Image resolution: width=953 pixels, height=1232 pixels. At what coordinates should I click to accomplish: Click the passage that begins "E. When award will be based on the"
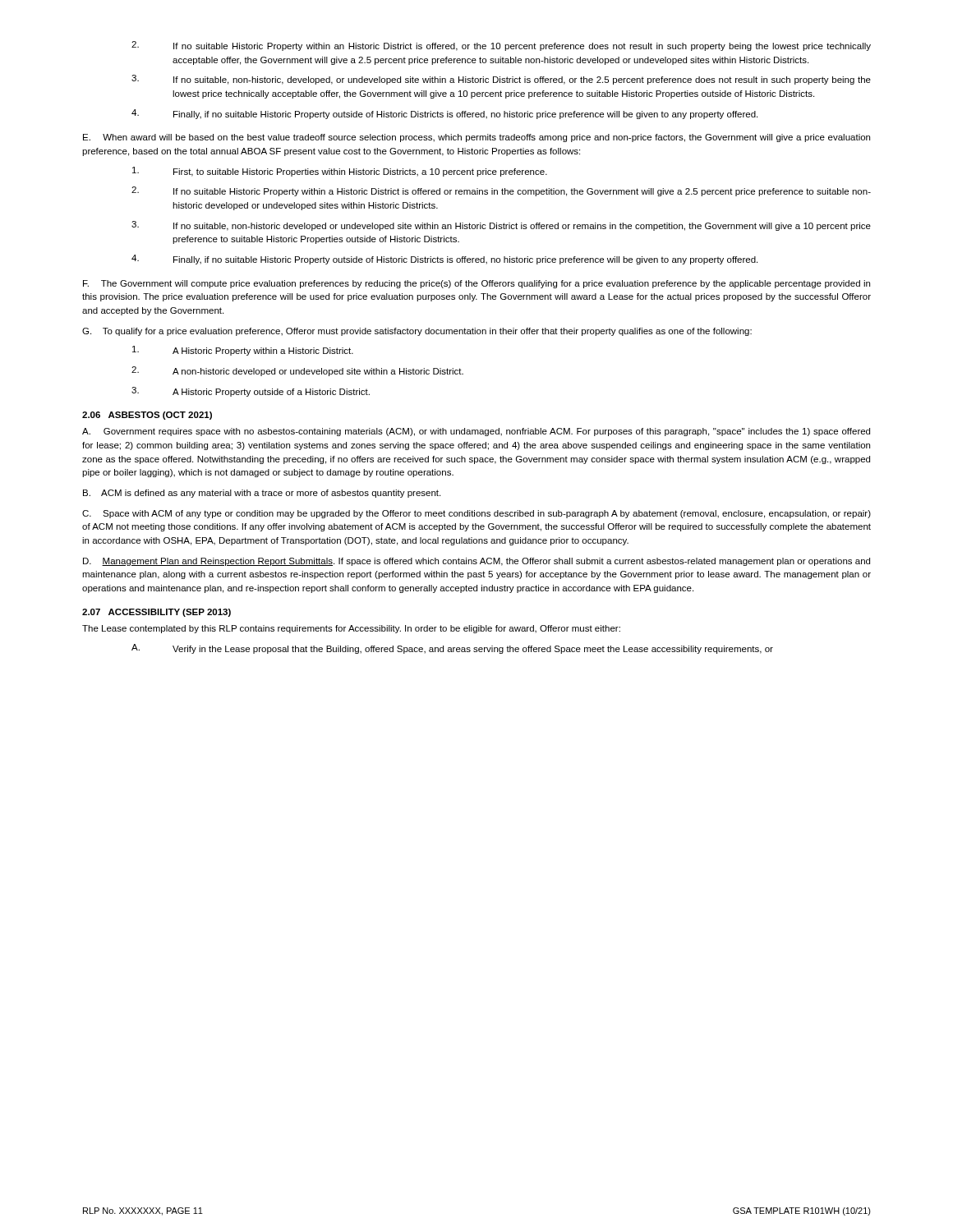(x=476, y=144)
